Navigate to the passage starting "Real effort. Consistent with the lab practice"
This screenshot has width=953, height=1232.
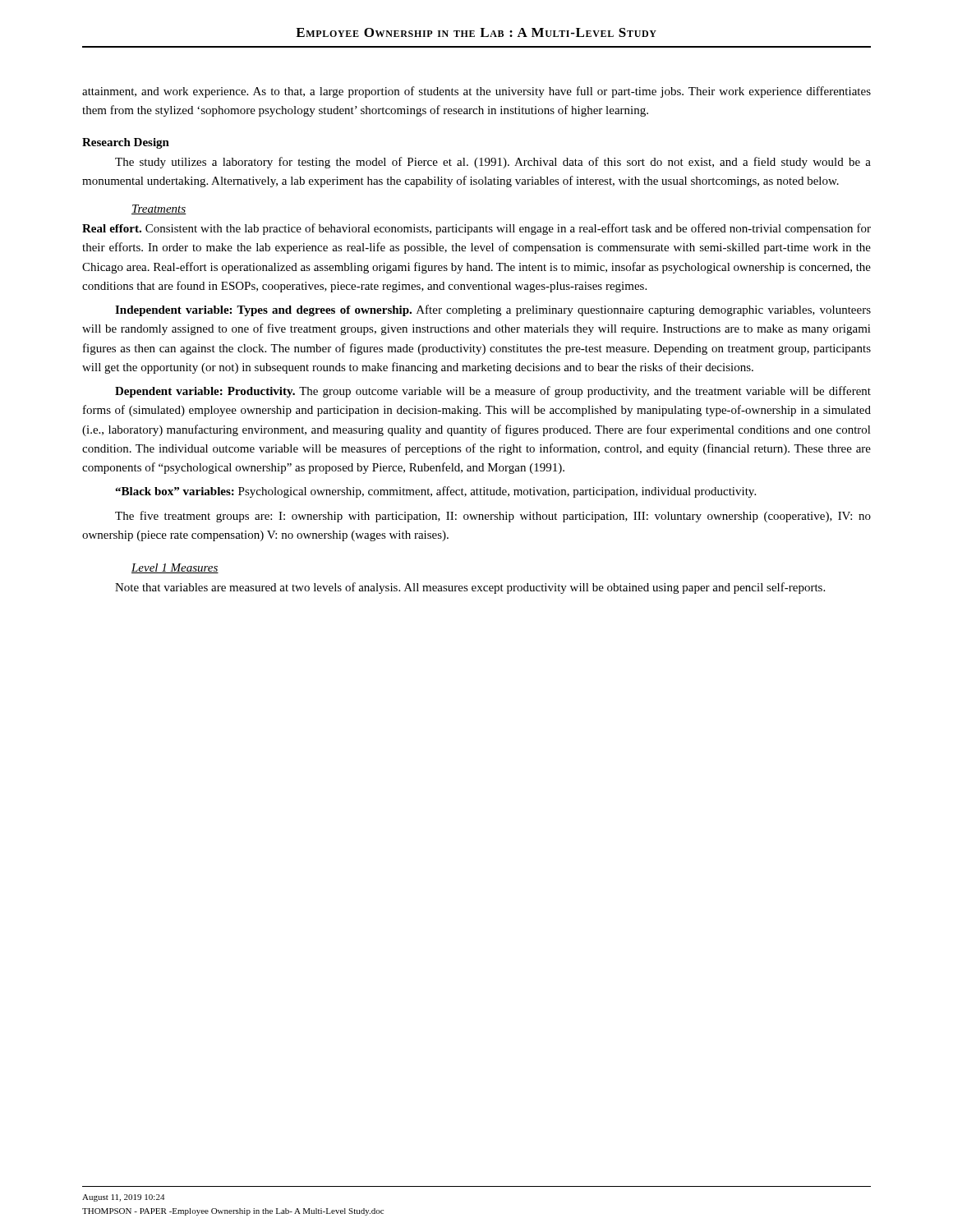[x=476, y=257]
